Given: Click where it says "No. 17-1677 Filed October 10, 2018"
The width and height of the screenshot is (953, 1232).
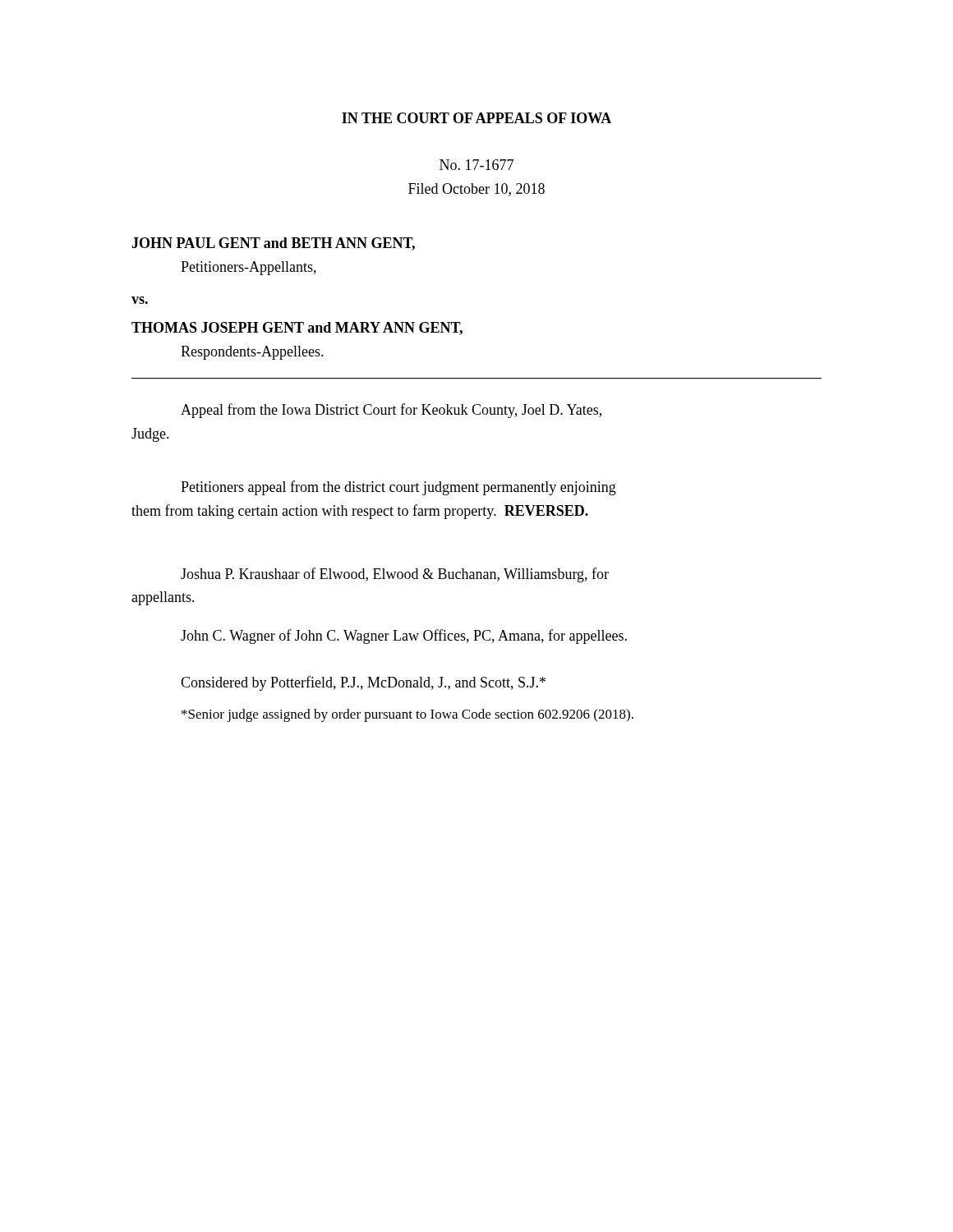Looking at the screenshot, I should click(476, 177).
